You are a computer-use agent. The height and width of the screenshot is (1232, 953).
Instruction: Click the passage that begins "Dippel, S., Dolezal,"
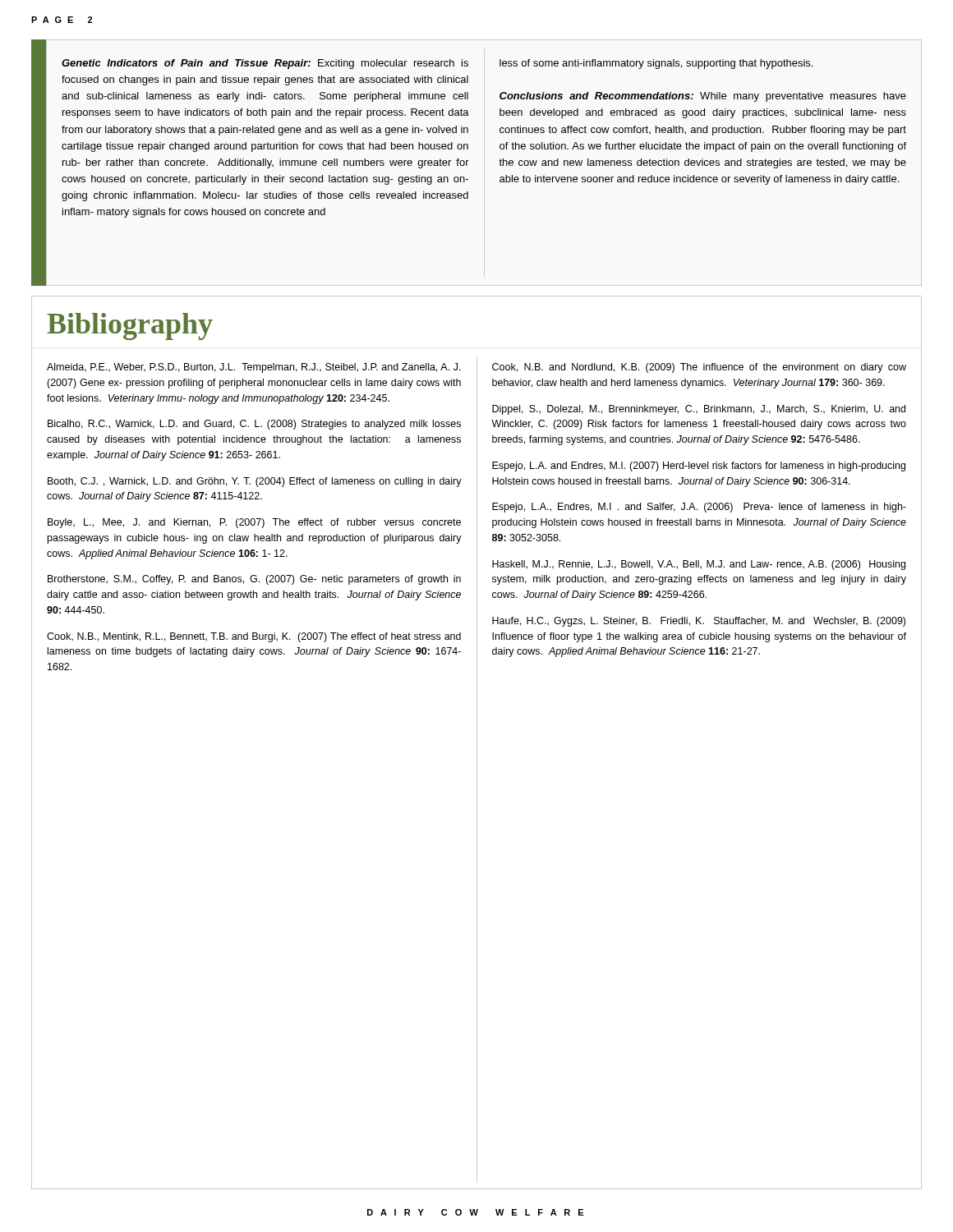pyautogui.click(x=699, y=424)
